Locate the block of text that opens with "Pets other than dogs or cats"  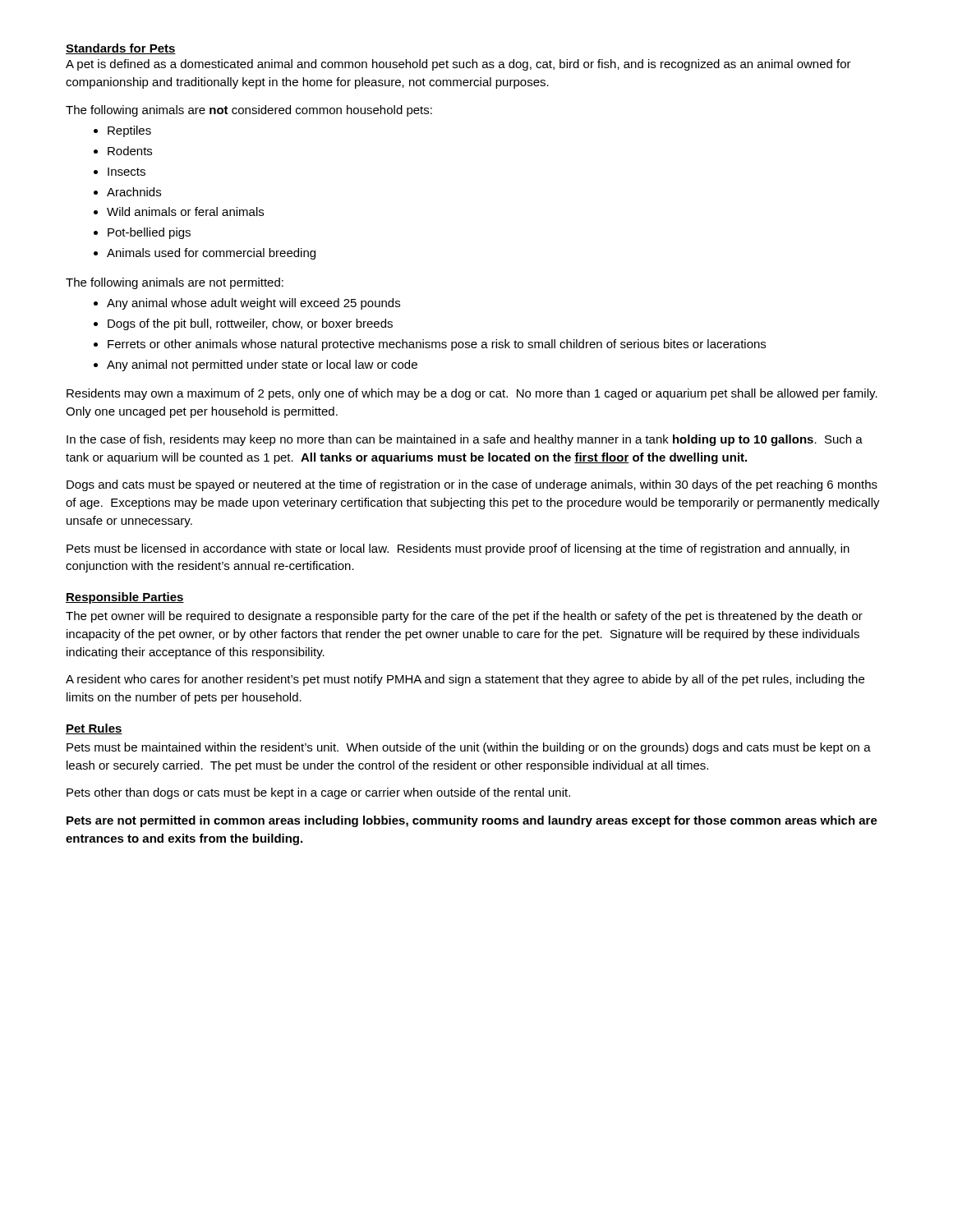point(318,792)
